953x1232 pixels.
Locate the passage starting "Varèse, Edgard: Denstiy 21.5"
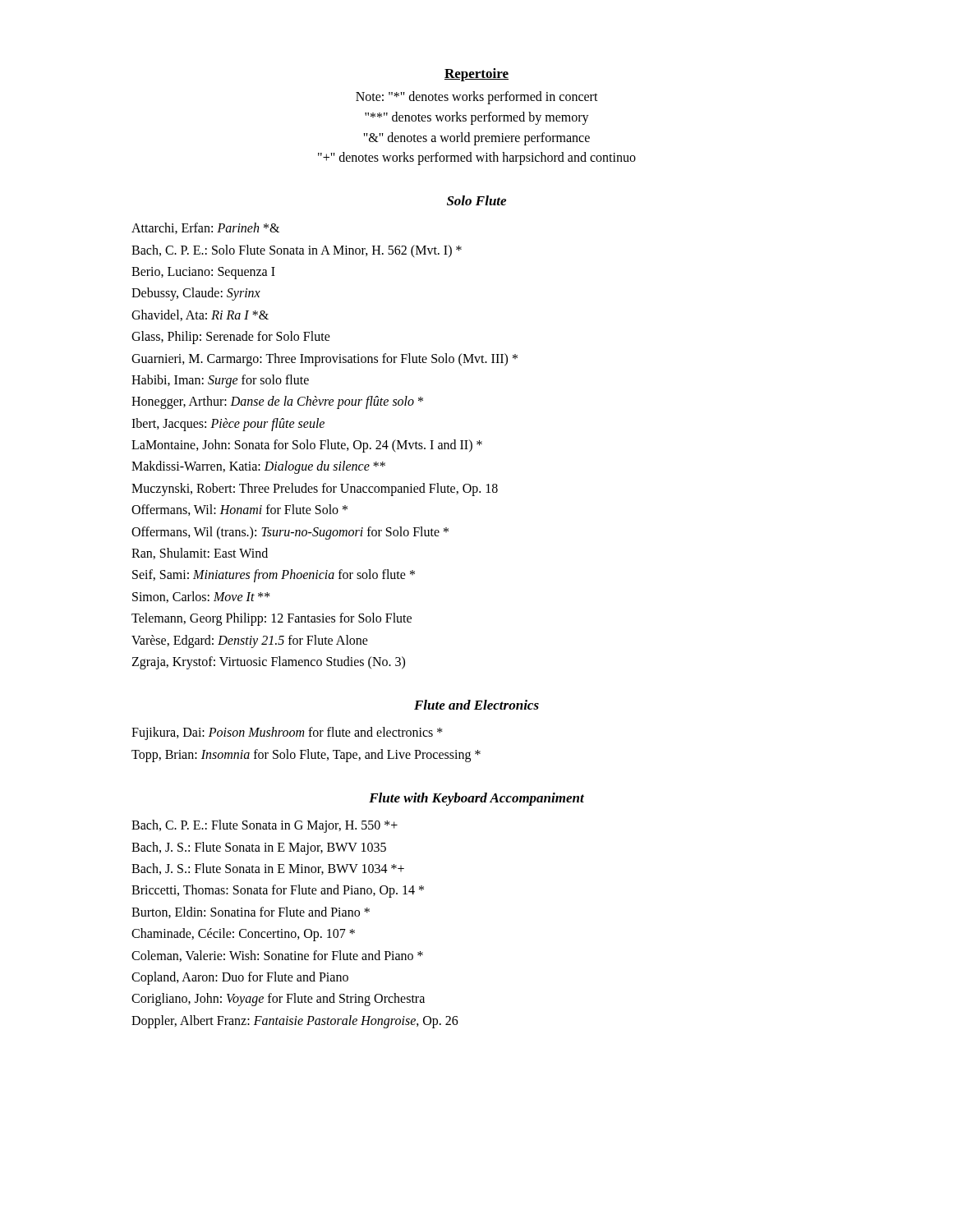pos(250,640)
